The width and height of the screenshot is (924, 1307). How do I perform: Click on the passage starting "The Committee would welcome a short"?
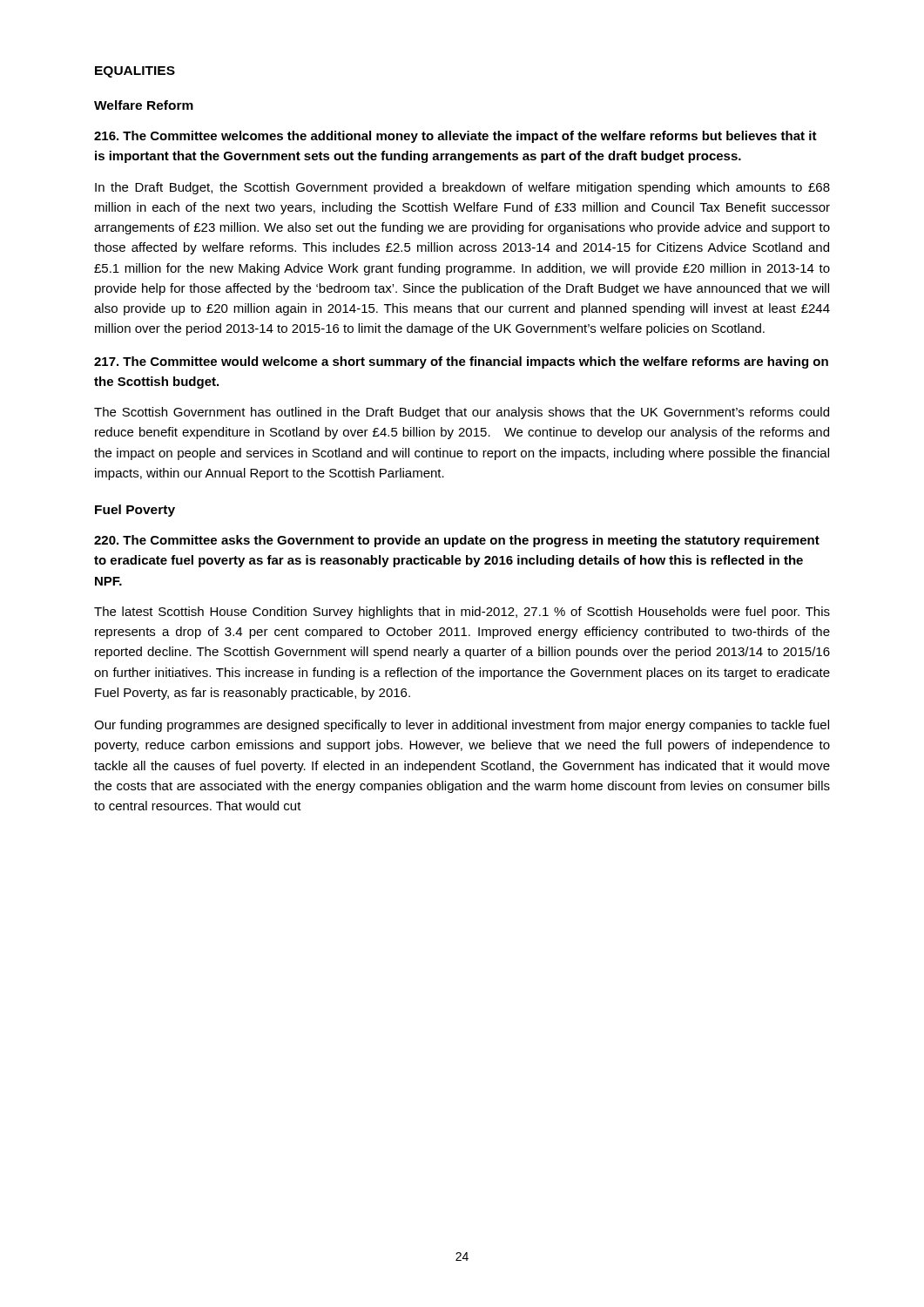pyautogui.click(x=461, y=371)
